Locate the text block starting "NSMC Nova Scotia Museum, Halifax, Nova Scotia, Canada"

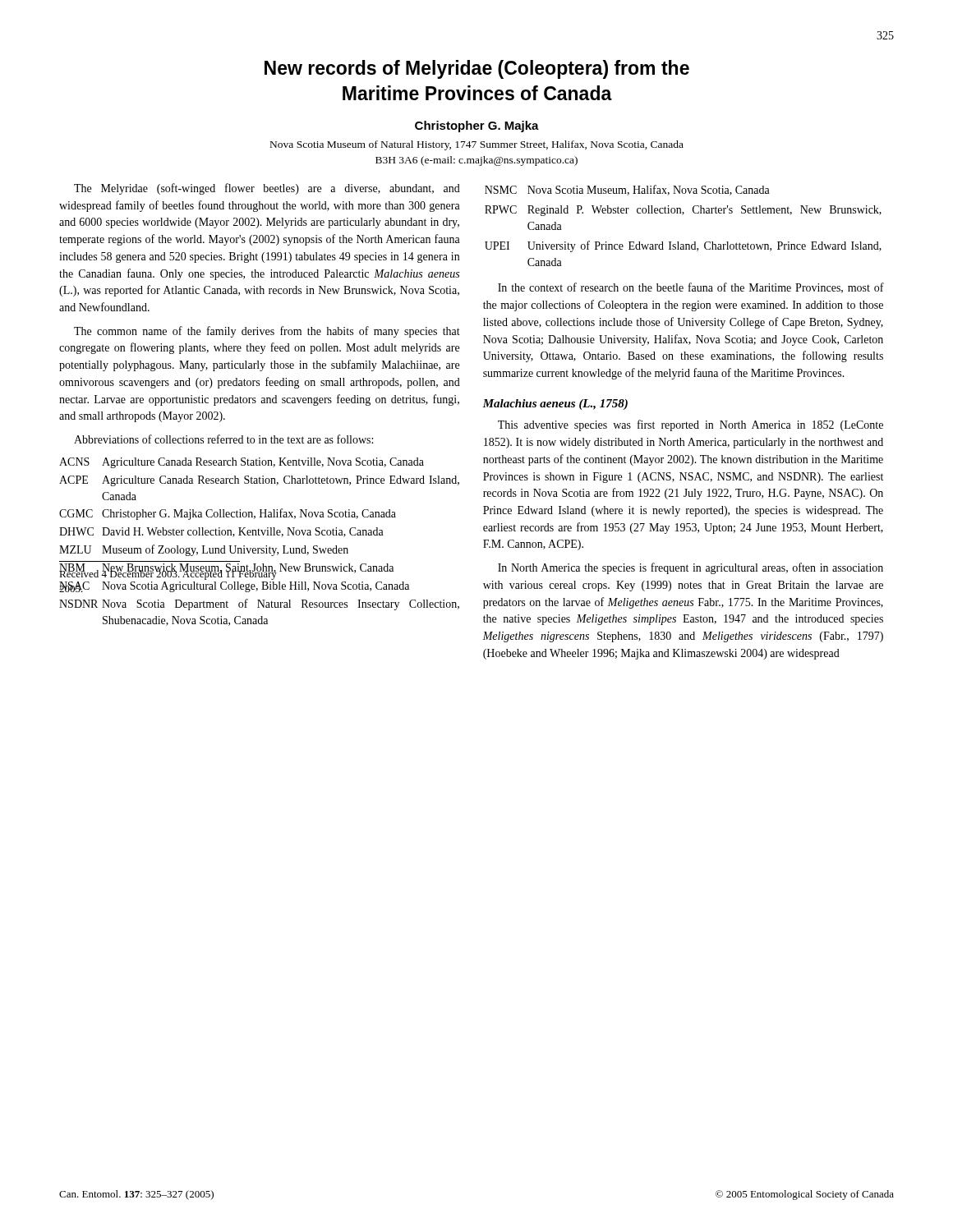[x=683, y=191]
